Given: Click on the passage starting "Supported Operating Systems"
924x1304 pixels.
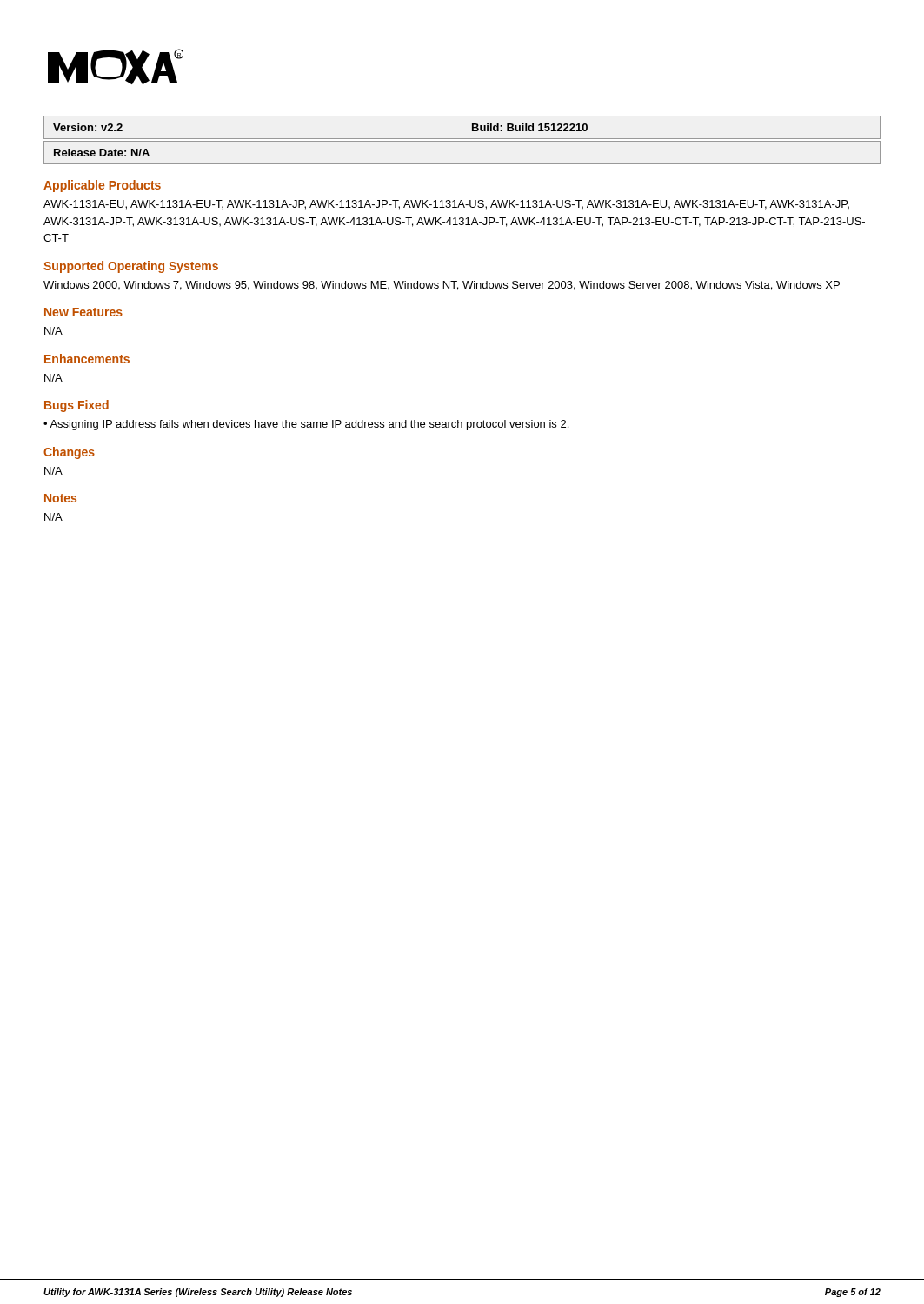Looking at the screenshot, I should coord(131,266).
